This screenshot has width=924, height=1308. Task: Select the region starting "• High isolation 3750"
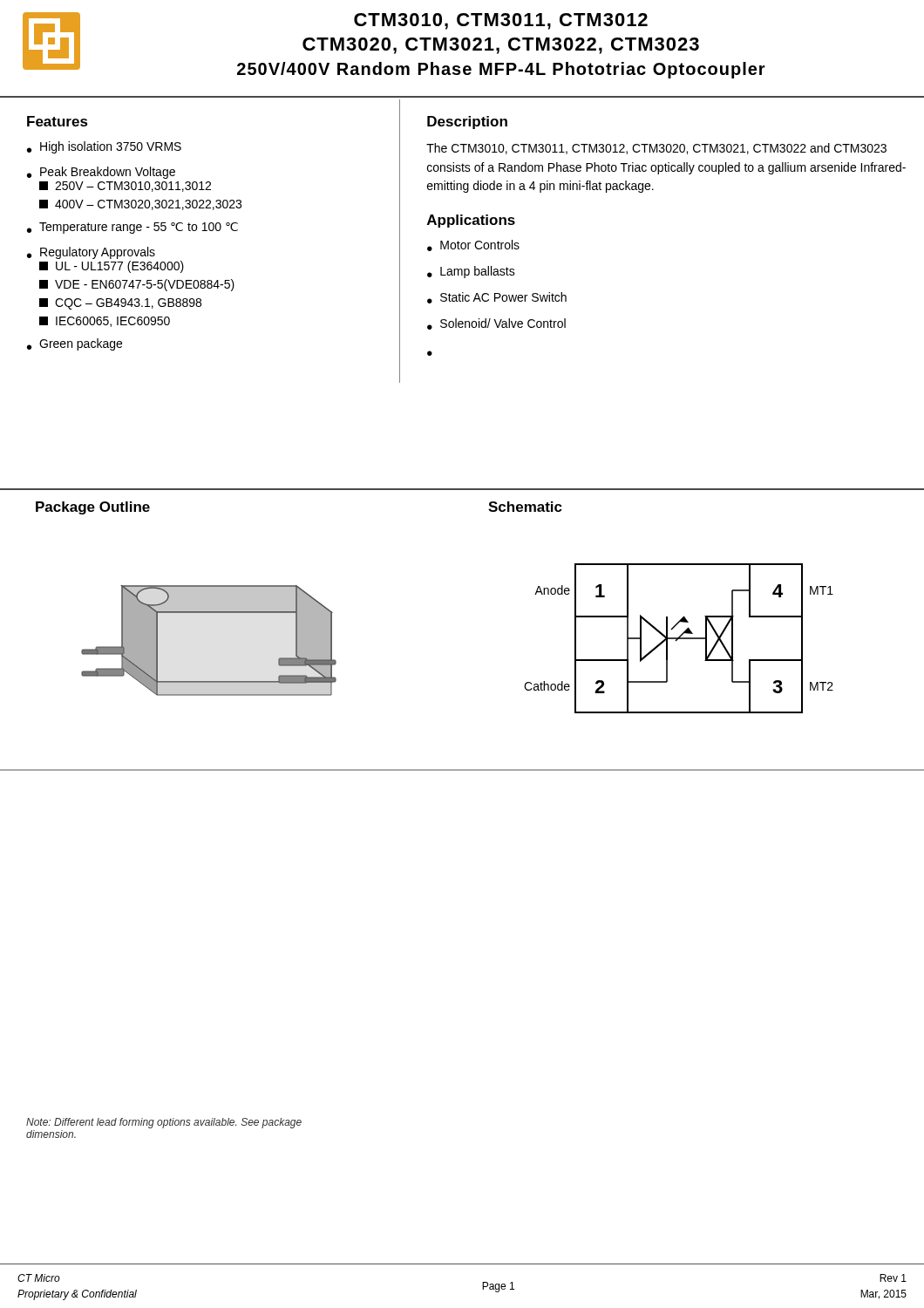104,150
